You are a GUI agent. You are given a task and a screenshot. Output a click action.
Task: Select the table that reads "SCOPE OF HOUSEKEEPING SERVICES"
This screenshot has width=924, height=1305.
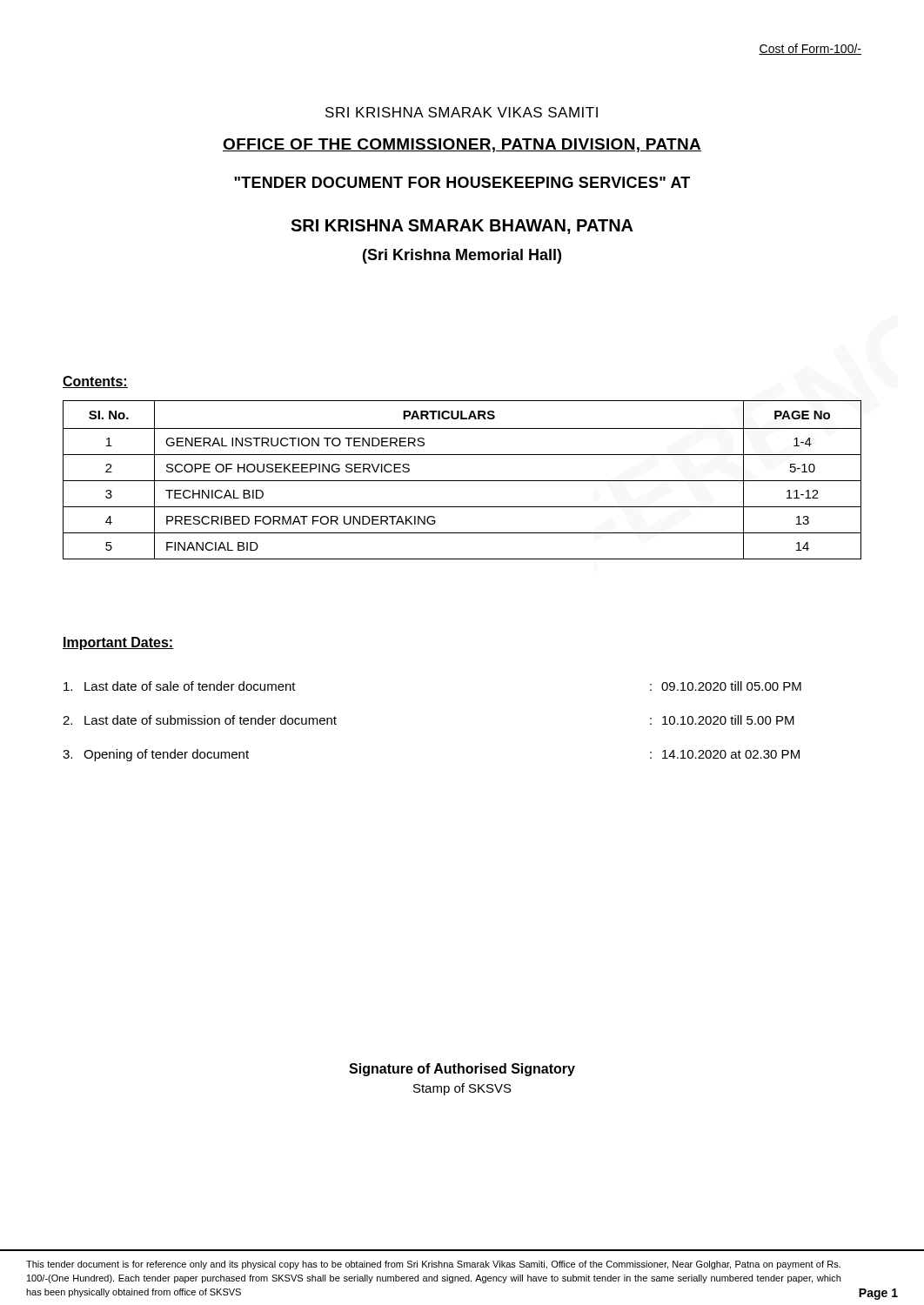click(462, 480)
